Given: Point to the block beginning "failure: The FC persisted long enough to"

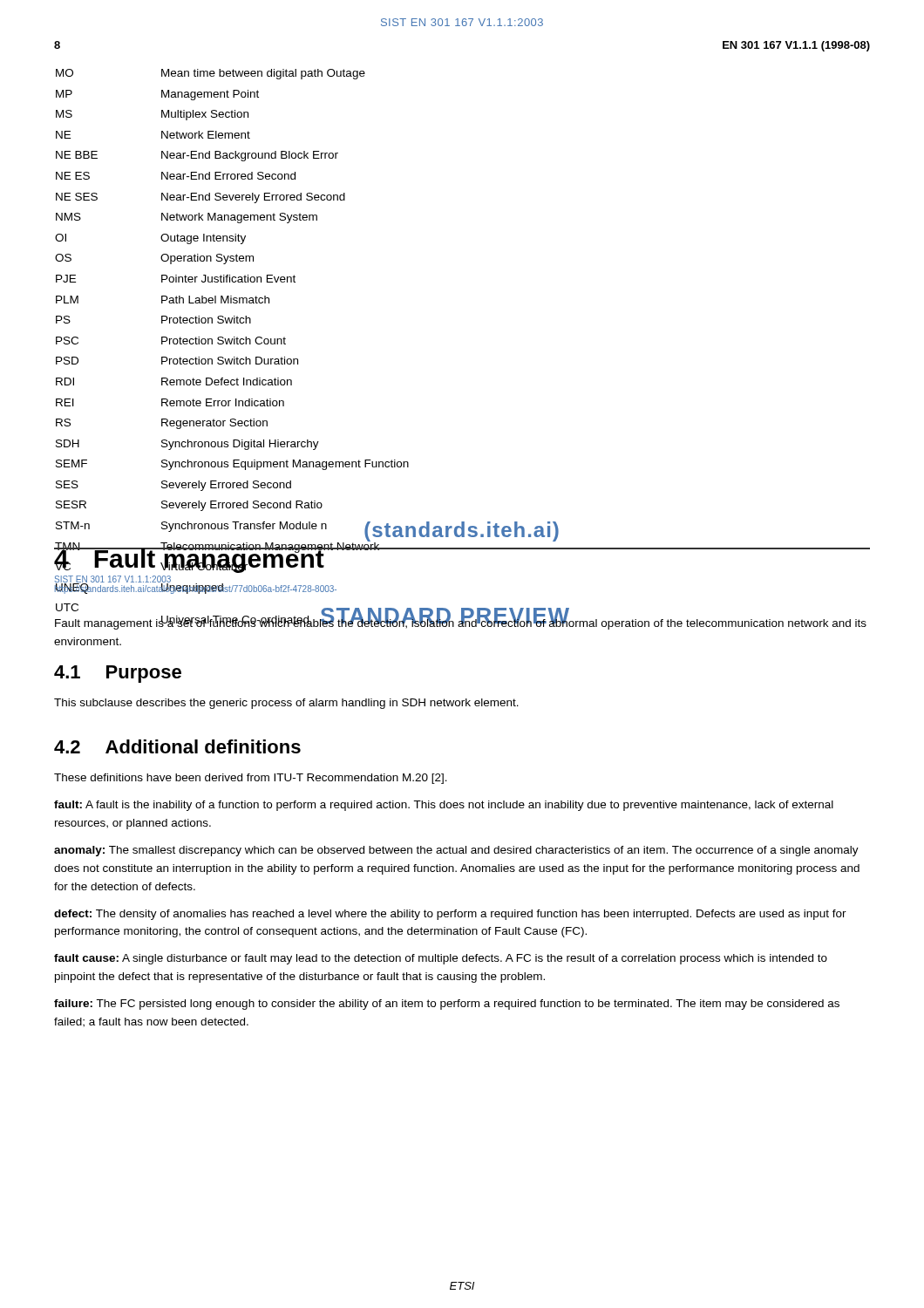Looking at the screenshot, I should [x=447, y=1013].
